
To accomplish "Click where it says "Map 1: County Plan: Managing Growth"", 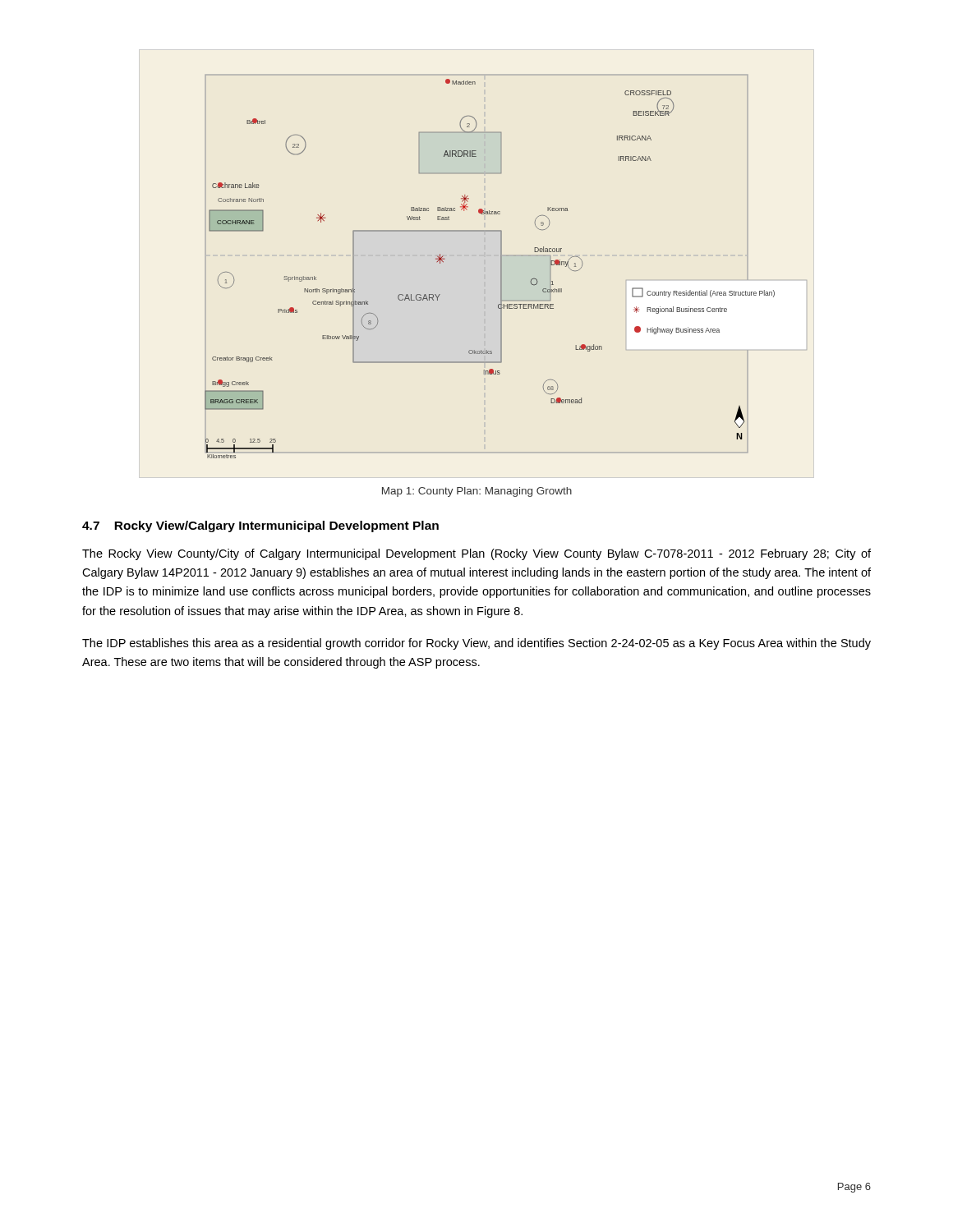I will pyautogui.click(x=476, y=491).
